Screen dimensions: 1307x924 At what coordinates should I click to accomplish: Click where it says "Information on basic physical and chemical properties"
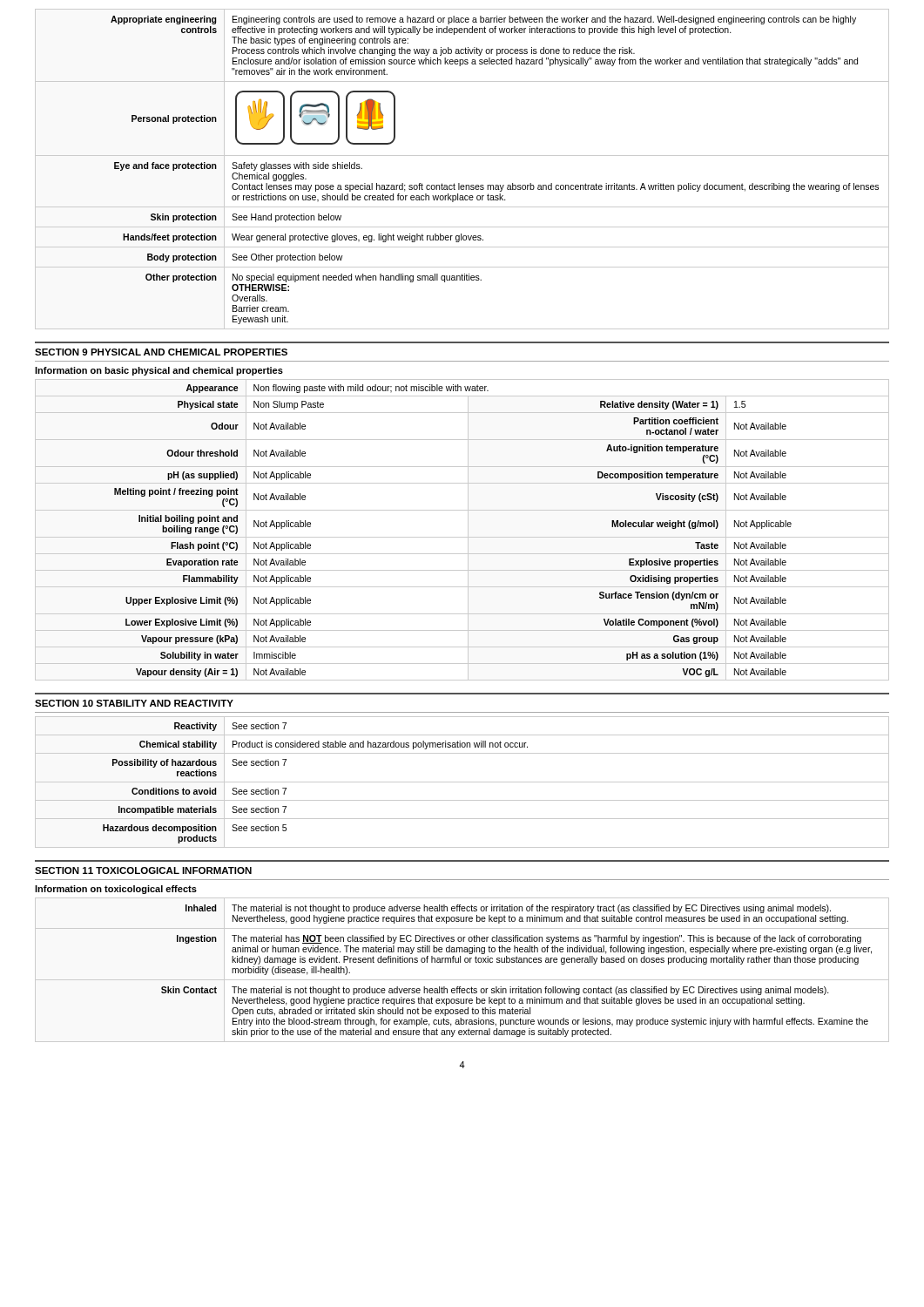point(159,370)
